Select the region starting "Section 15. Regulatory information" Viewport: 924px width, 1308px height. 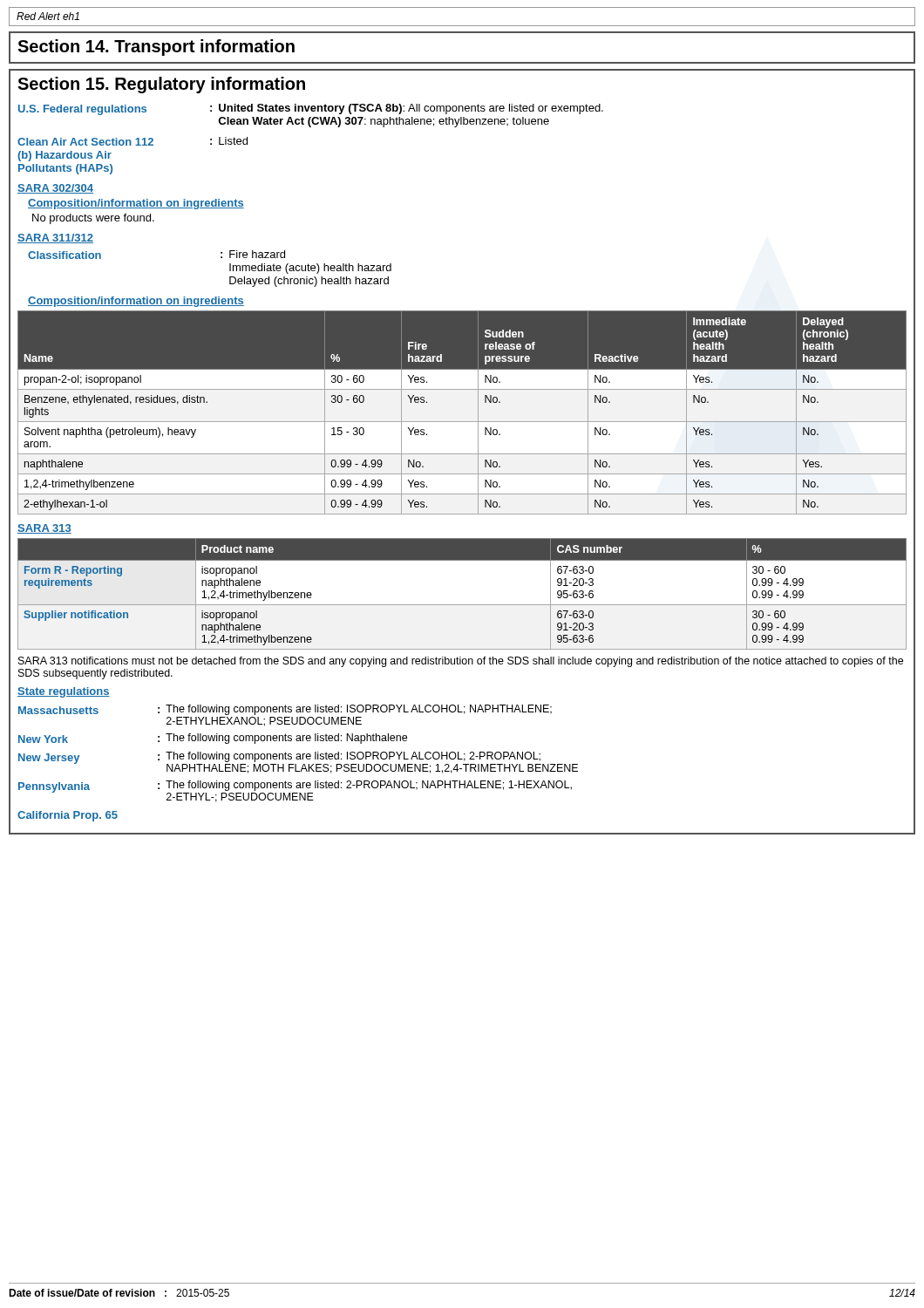click(x=161, y=85)
